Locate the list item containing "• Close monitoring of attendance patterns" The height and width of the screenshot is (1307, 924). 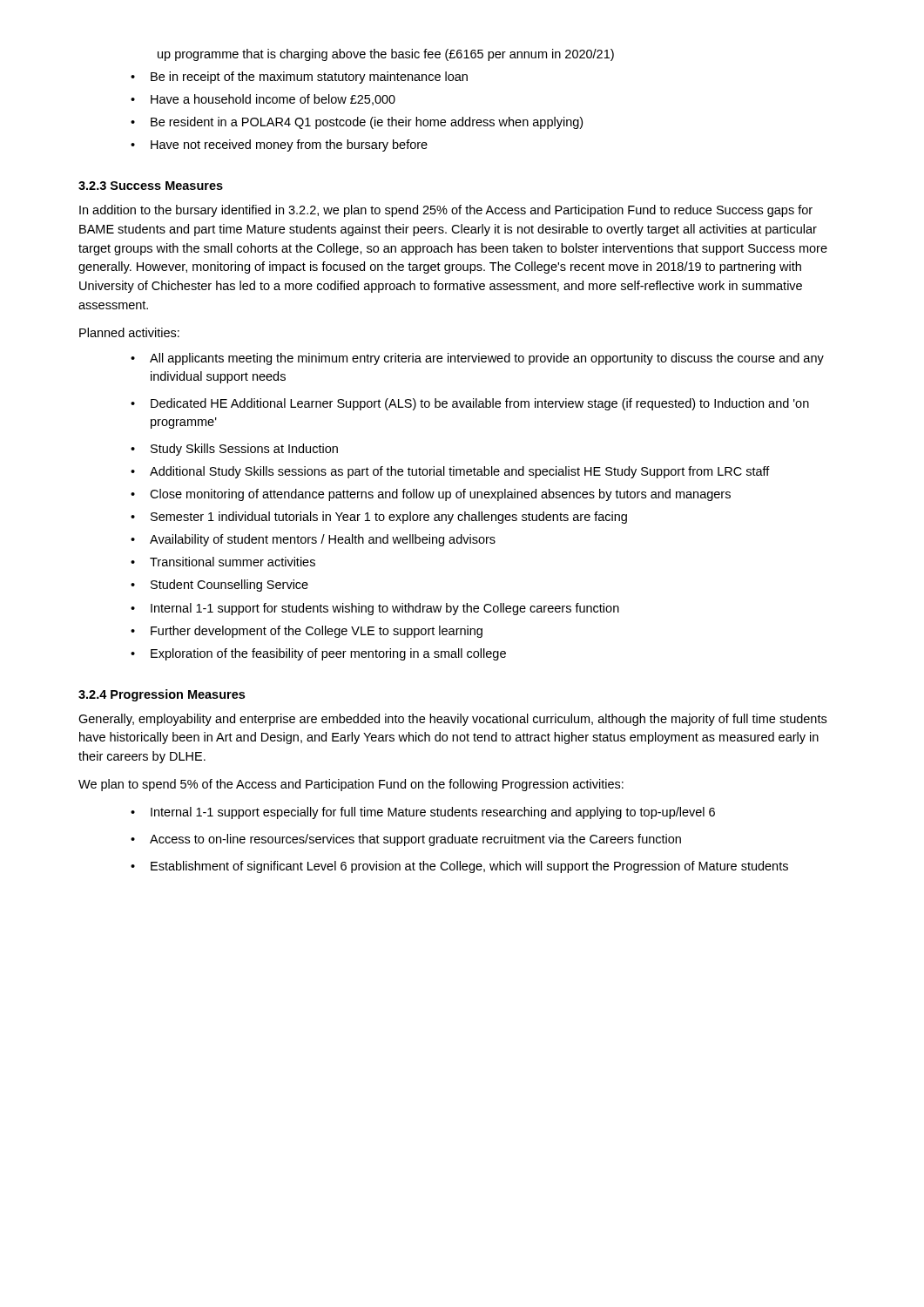tap(488, 495)
